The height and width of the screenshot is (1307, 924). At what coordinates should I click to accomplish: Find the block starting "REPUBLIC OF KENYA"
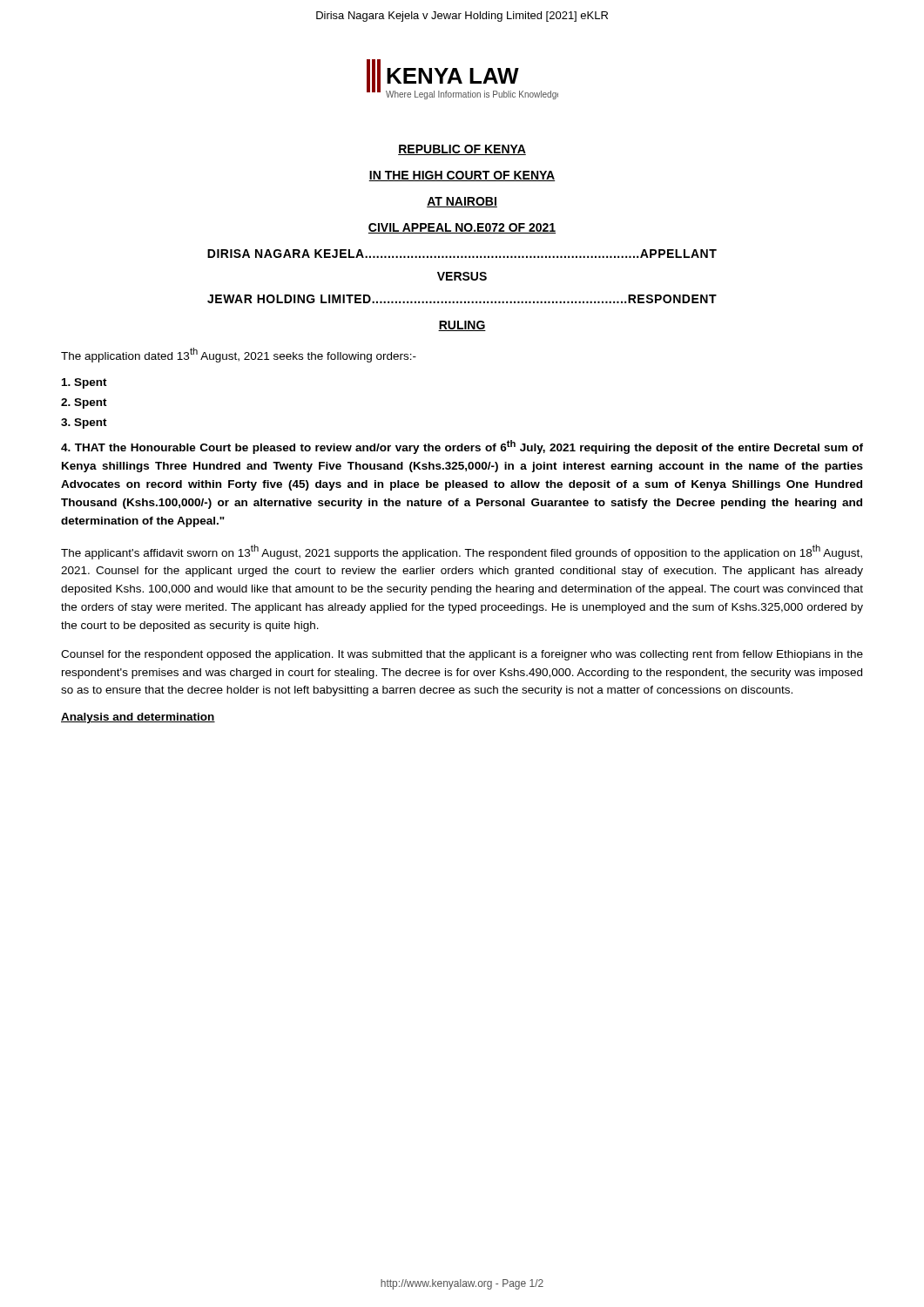pos(462,149)
